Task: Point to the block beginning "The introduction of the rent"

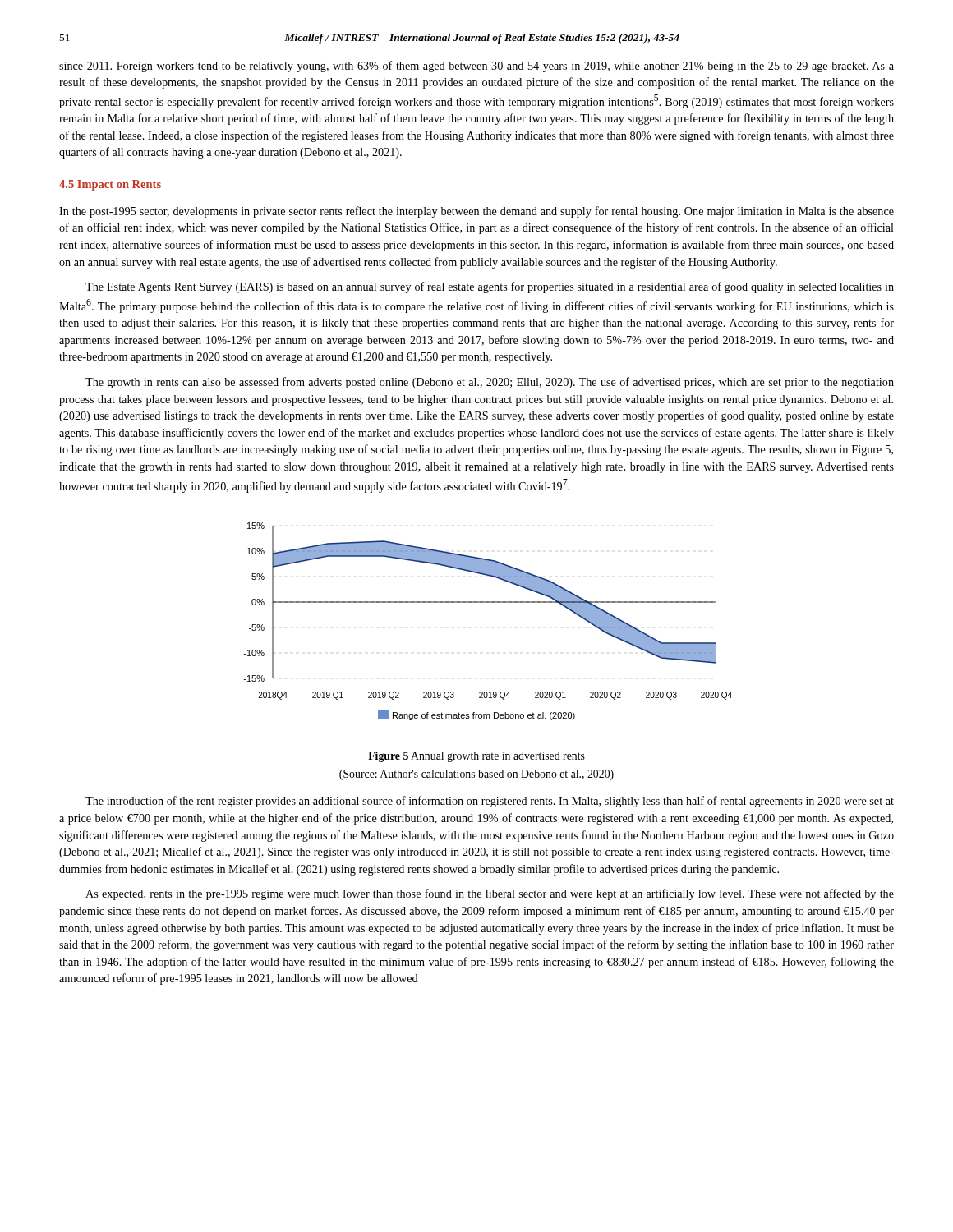Action: [476, 835]
